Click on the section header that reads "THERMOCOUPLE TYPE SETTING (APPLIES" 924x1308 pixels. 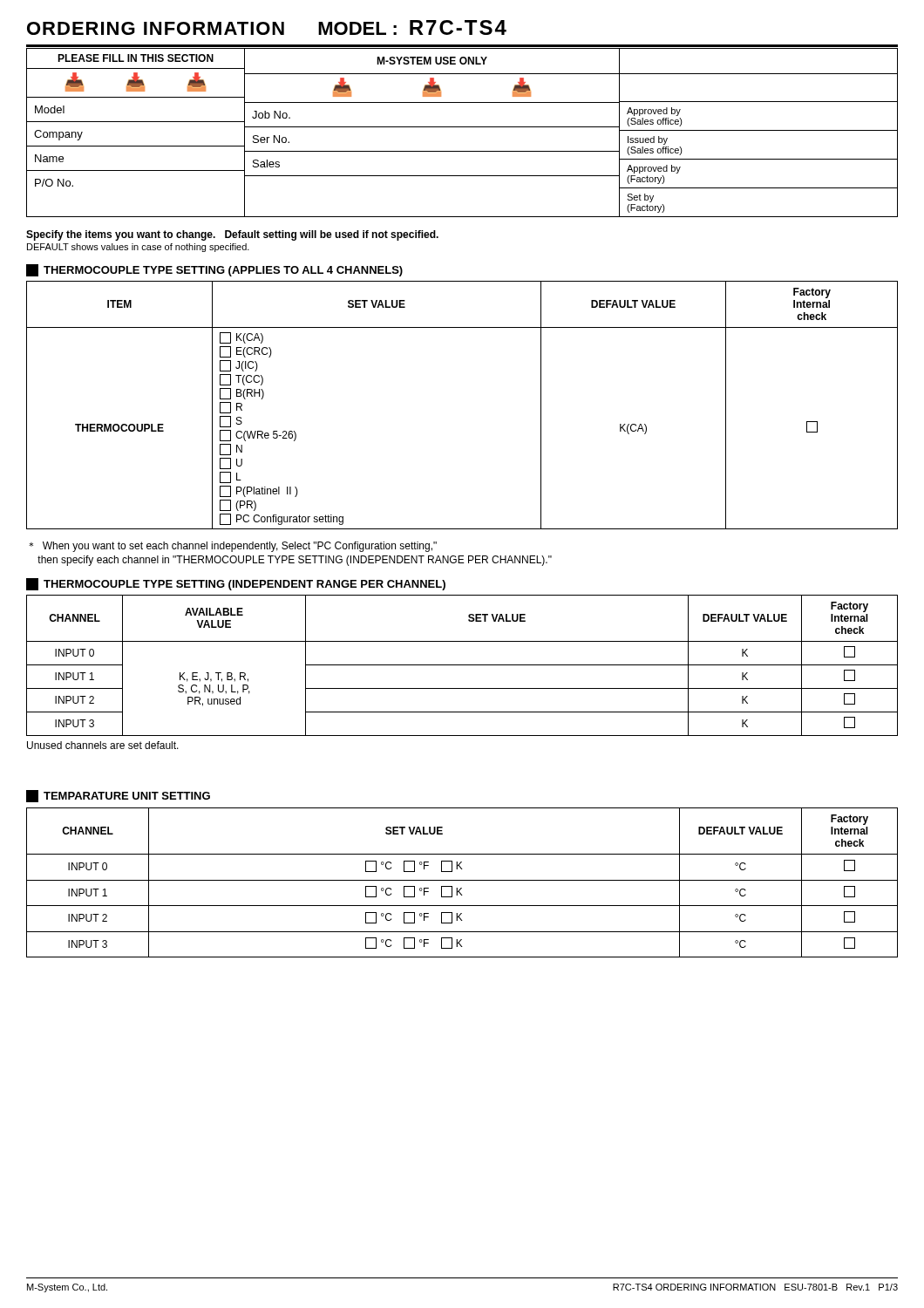coord(462,270)
